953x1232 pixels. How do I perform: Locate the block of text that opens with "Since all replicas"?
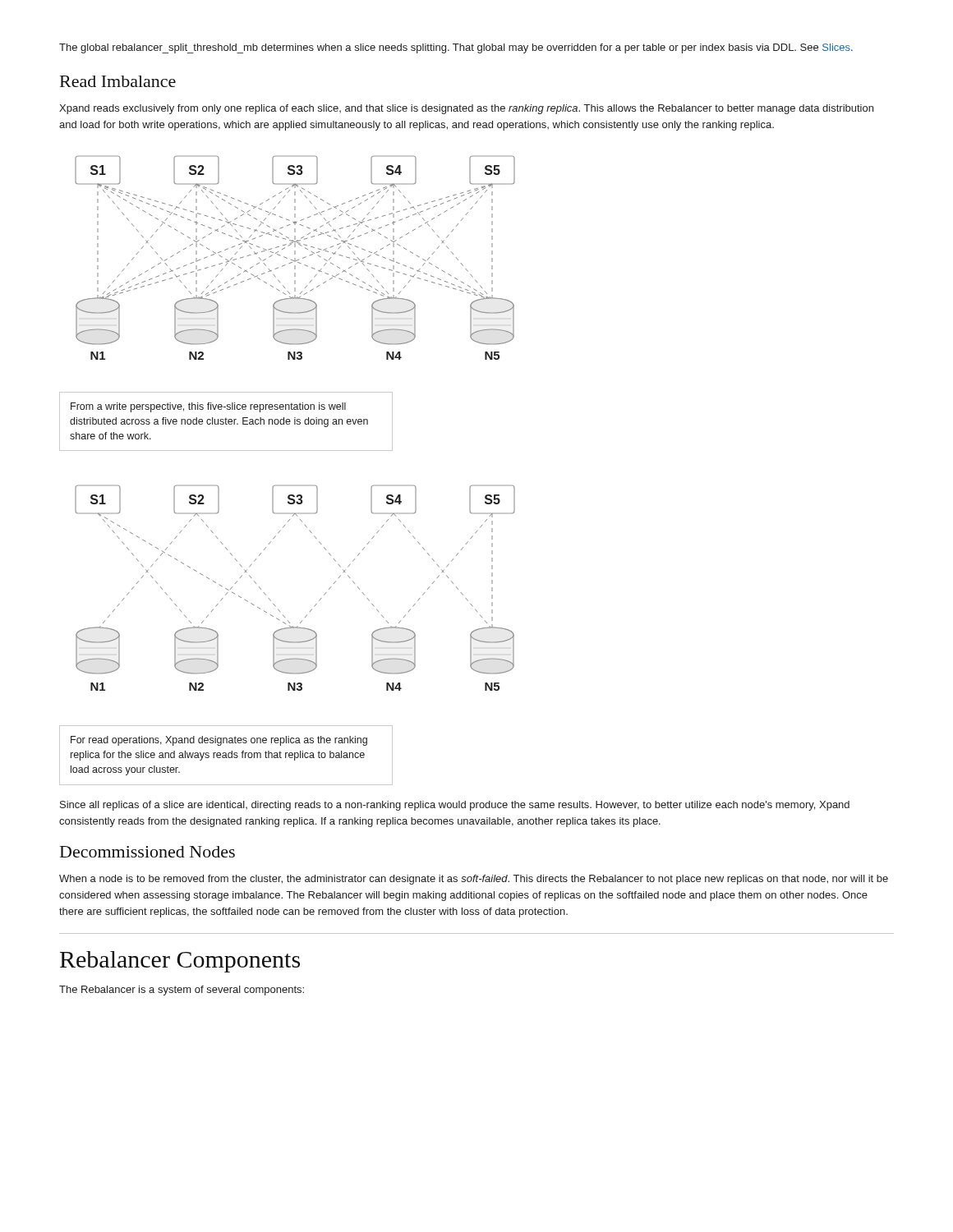pos(455,812)
